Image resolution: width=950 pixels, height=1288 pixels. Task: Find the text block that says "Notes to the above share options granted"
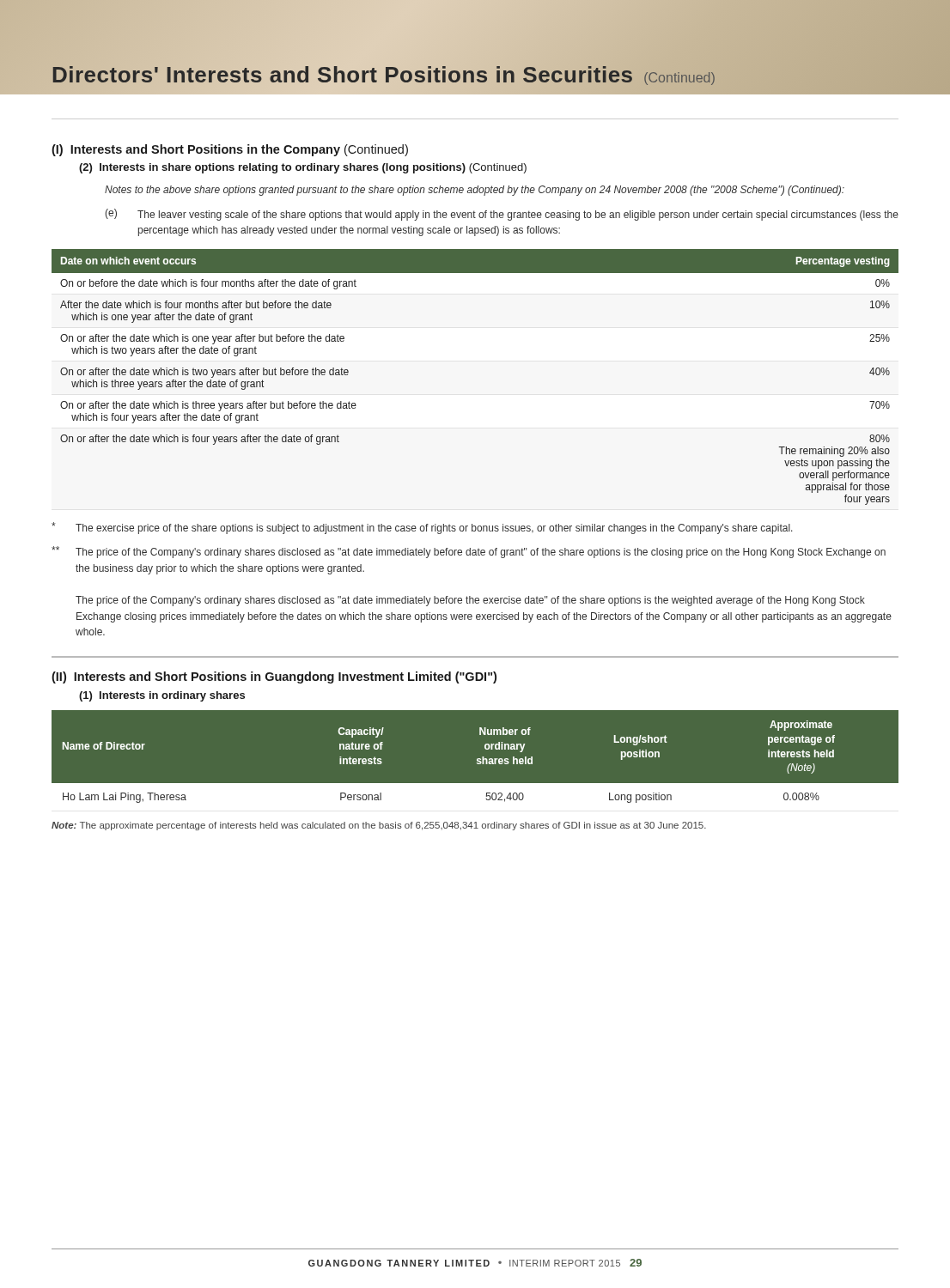[475, 190]
